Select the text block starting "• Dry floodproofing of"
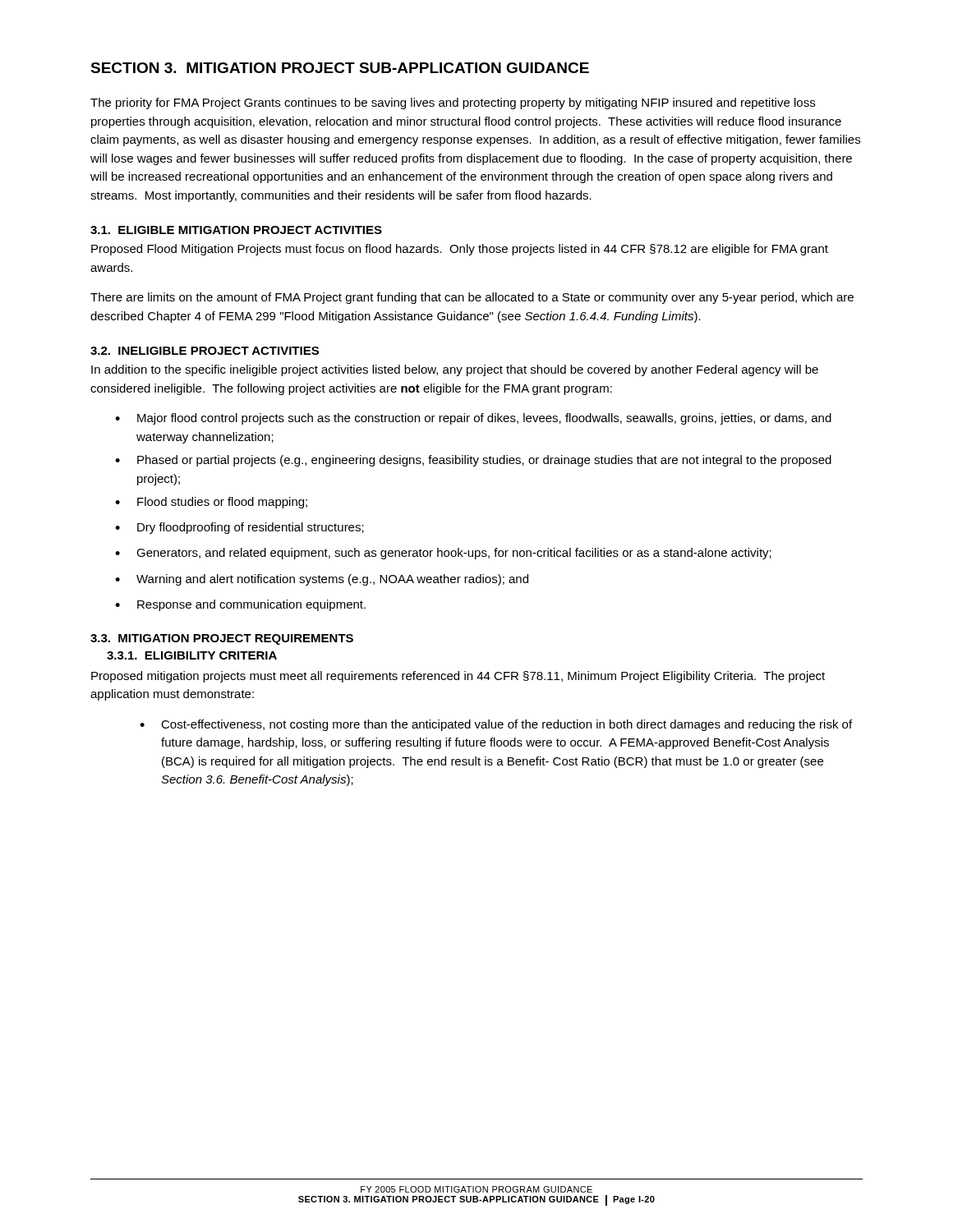Viewport: 953px width, 1232px height. (x=239, y=528)
